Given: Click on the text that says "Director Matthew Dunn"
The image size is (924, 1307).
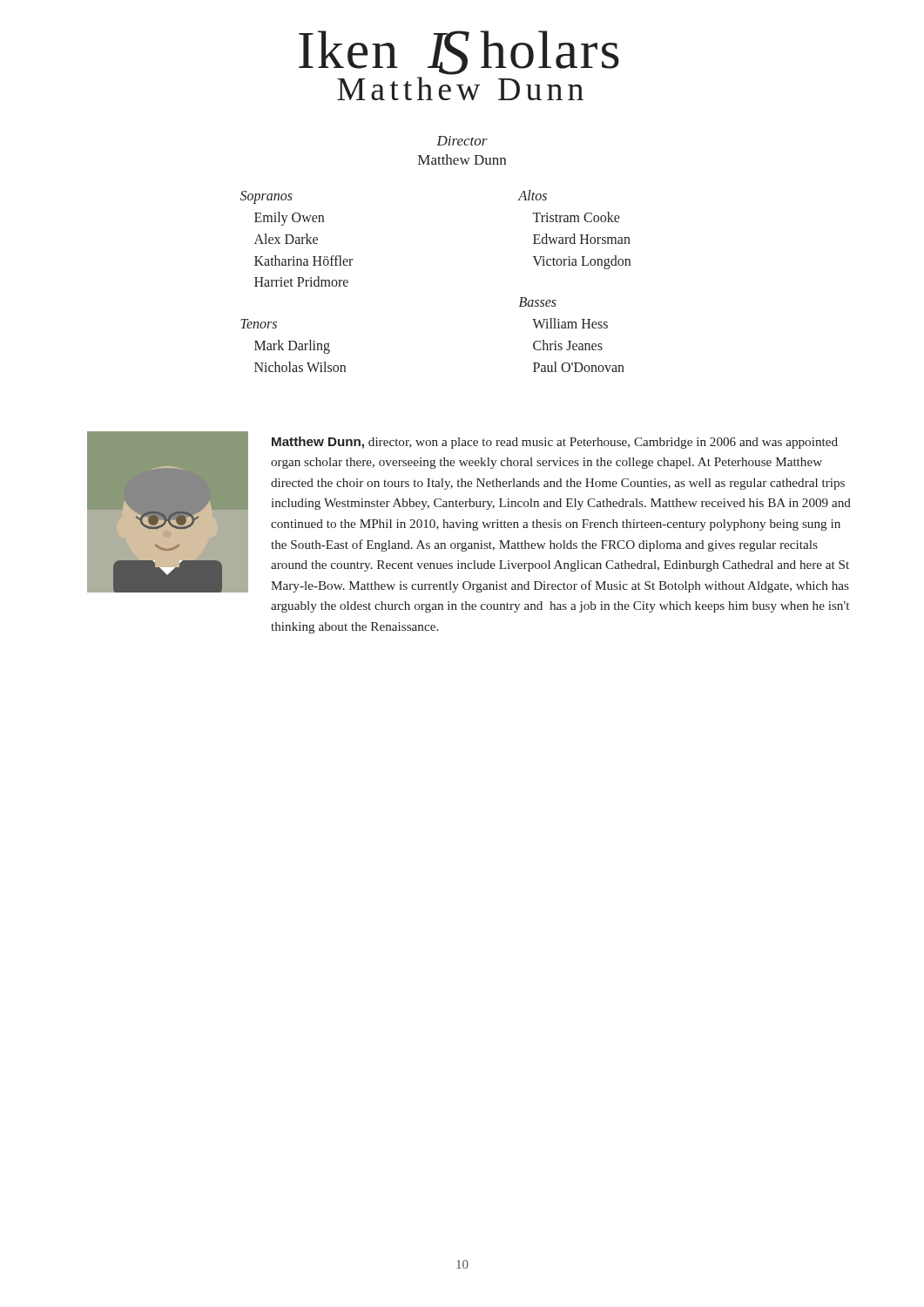Looking at the screenshot, I should pos(462,151).
